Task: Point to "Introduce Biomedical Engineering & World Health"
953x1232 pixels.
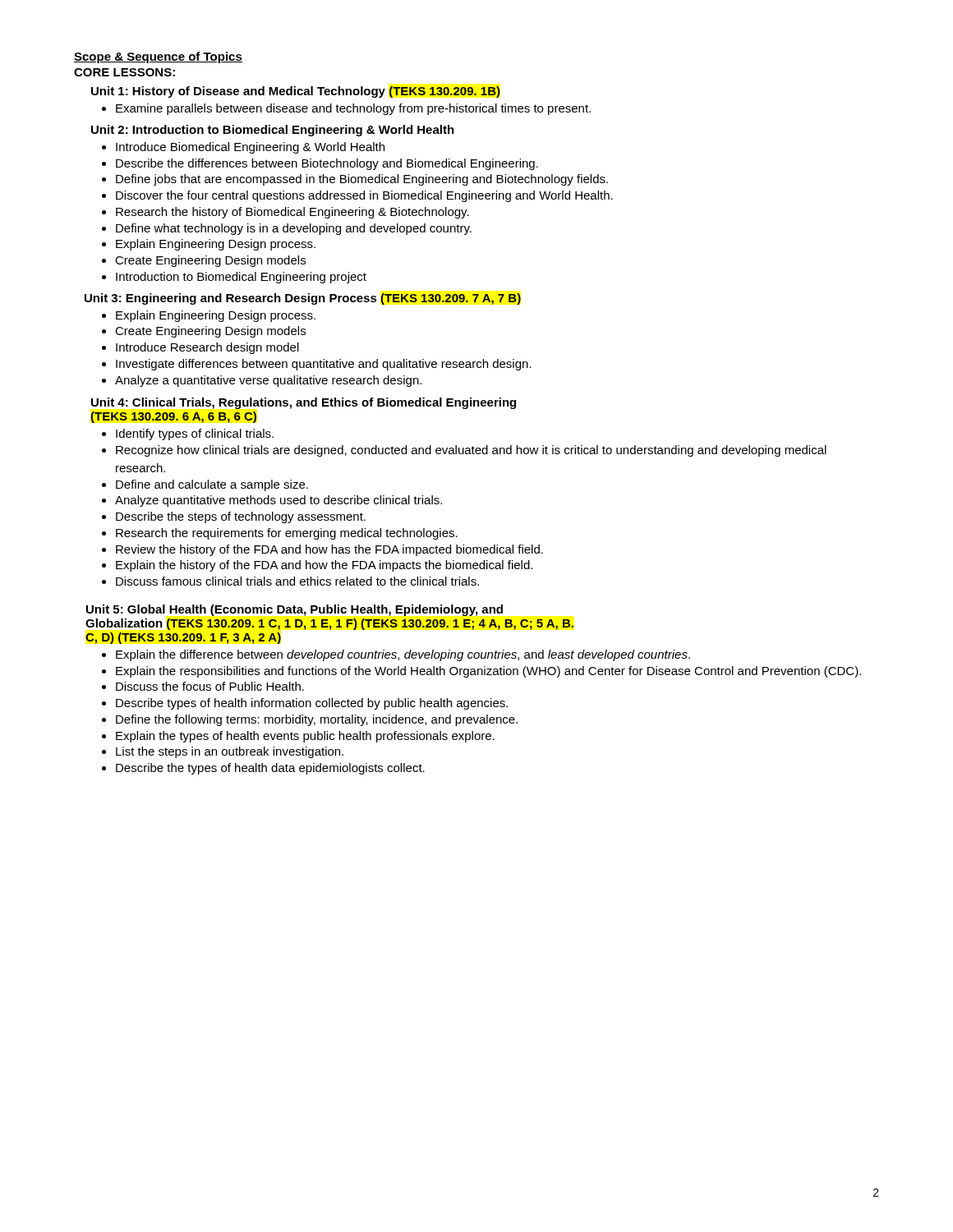Action: (x=243, y=148)
